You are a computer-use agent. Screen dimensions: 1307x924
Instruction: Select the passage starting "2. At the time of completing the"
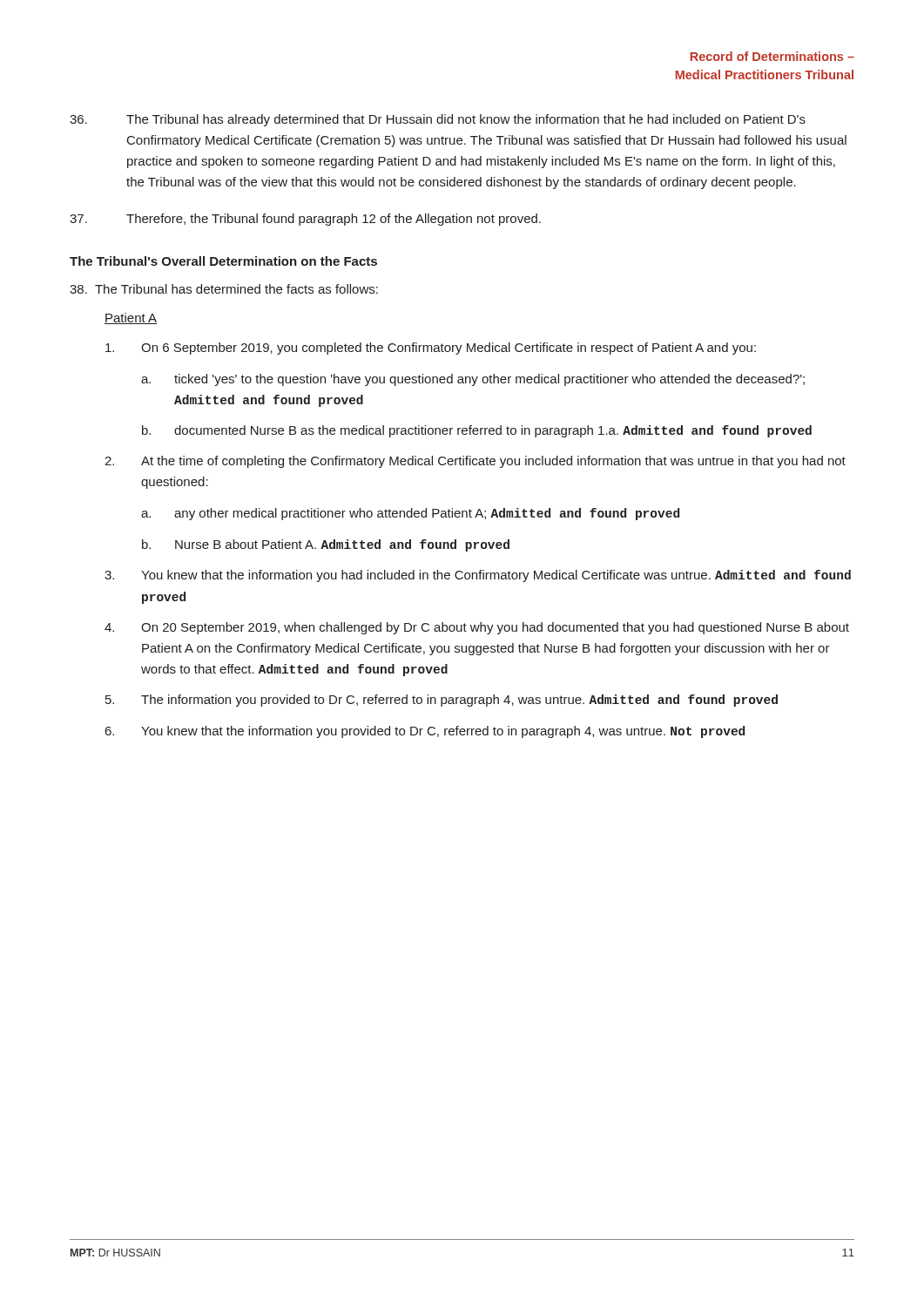[479, 503]
